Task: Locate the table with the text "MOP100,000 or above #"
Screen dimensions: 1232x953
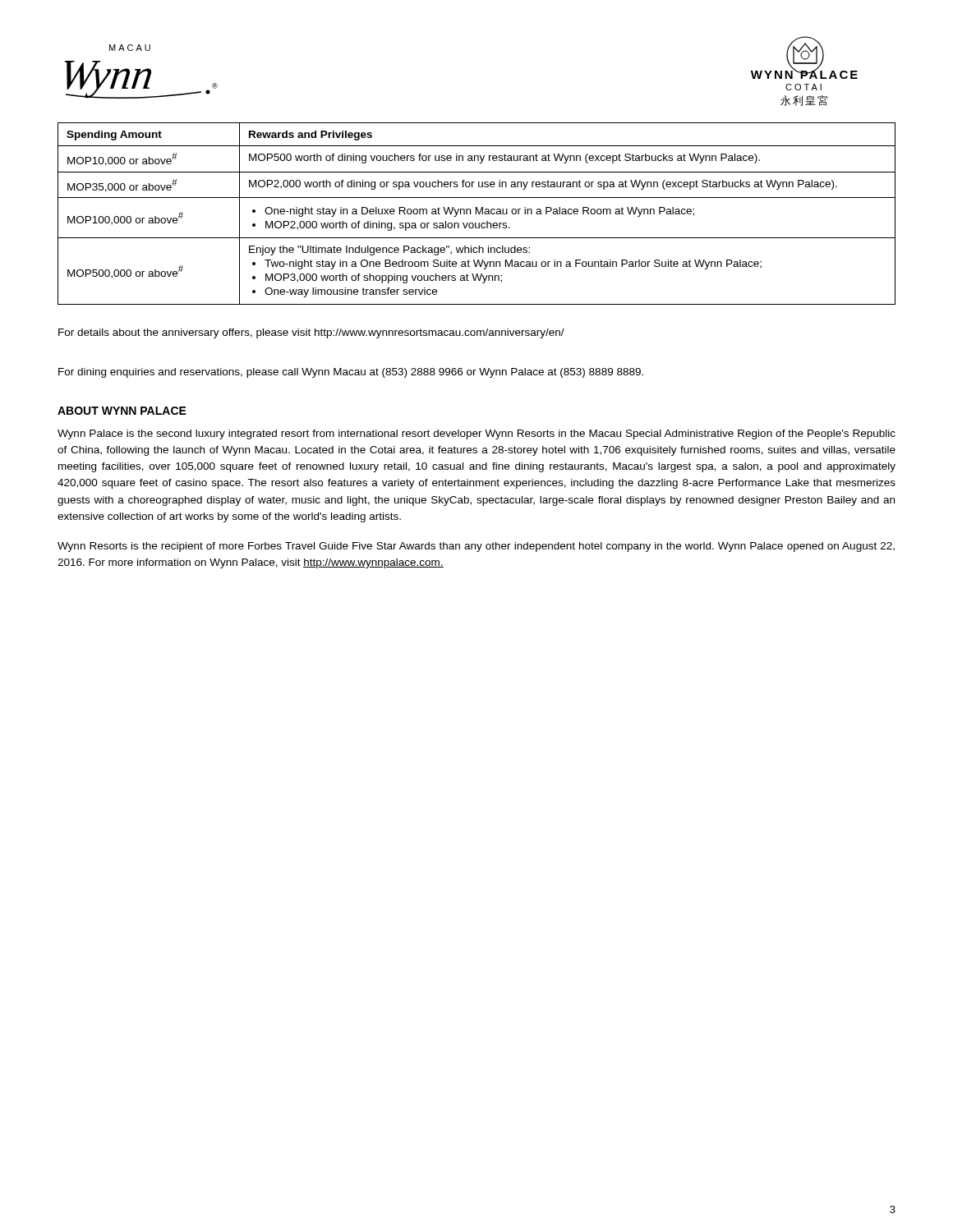Action: click(x=476, y=214)
